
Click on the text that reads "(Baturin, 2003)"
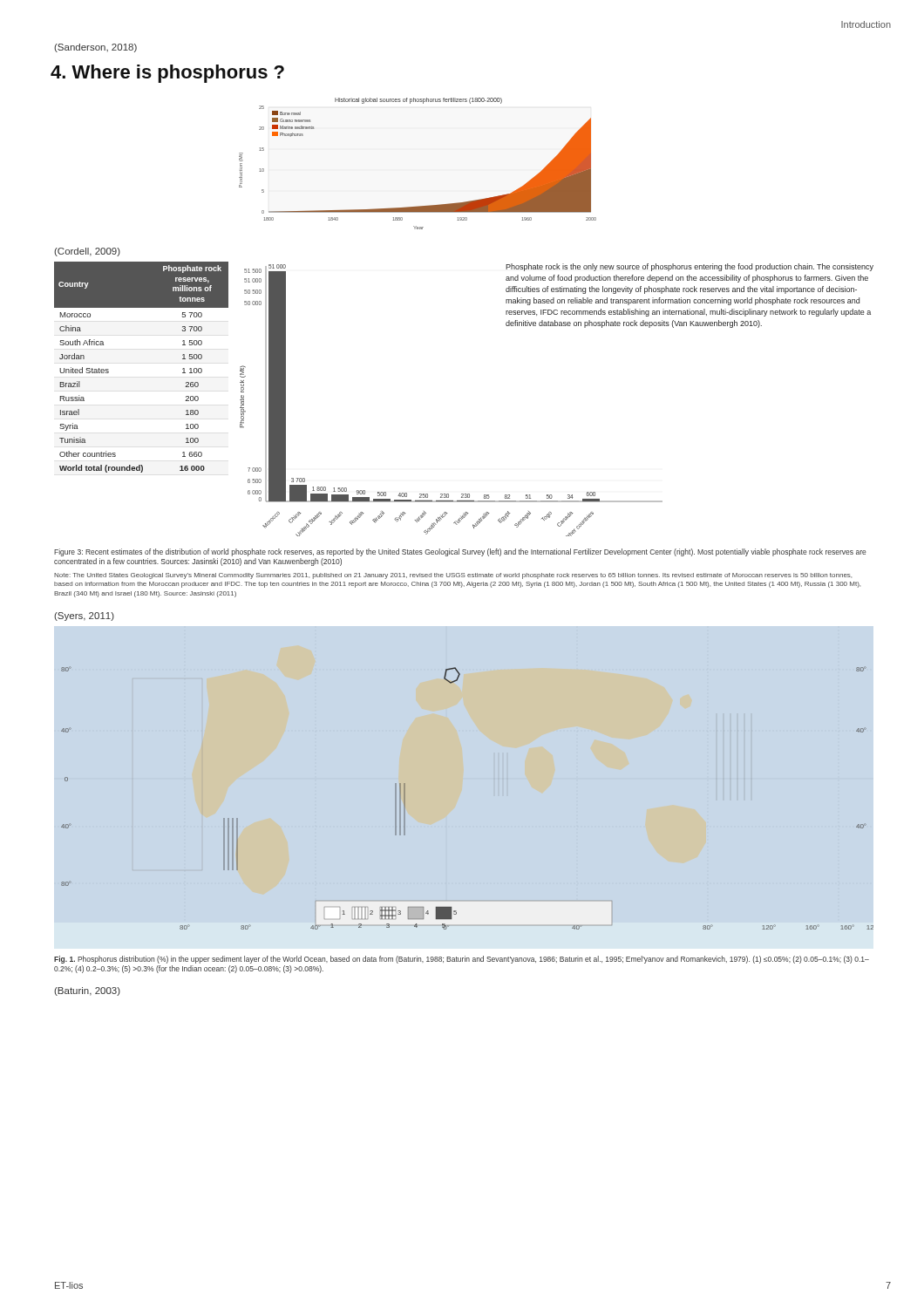[87, 991]
